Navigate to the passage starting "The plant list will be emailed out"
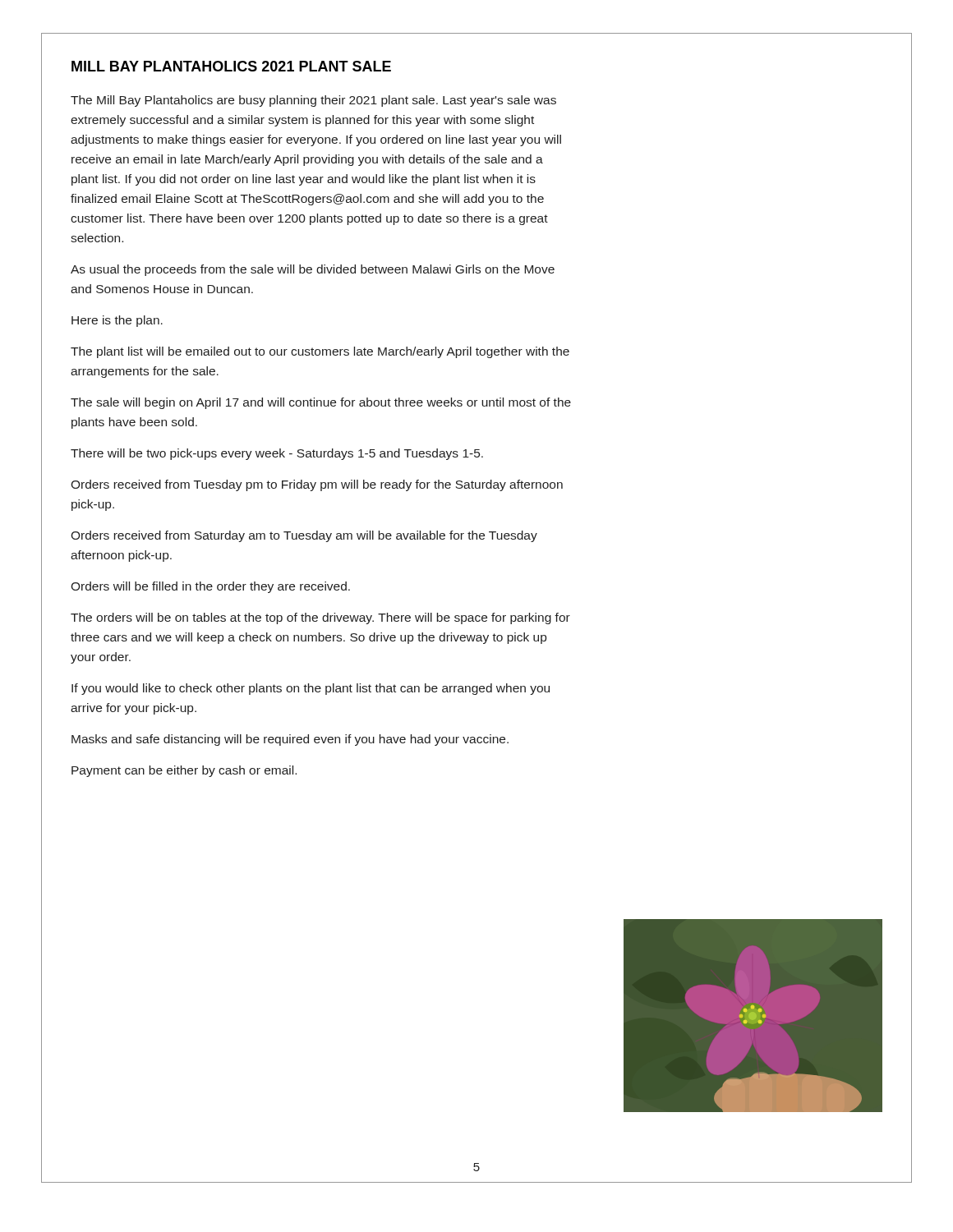 [320, 361]
